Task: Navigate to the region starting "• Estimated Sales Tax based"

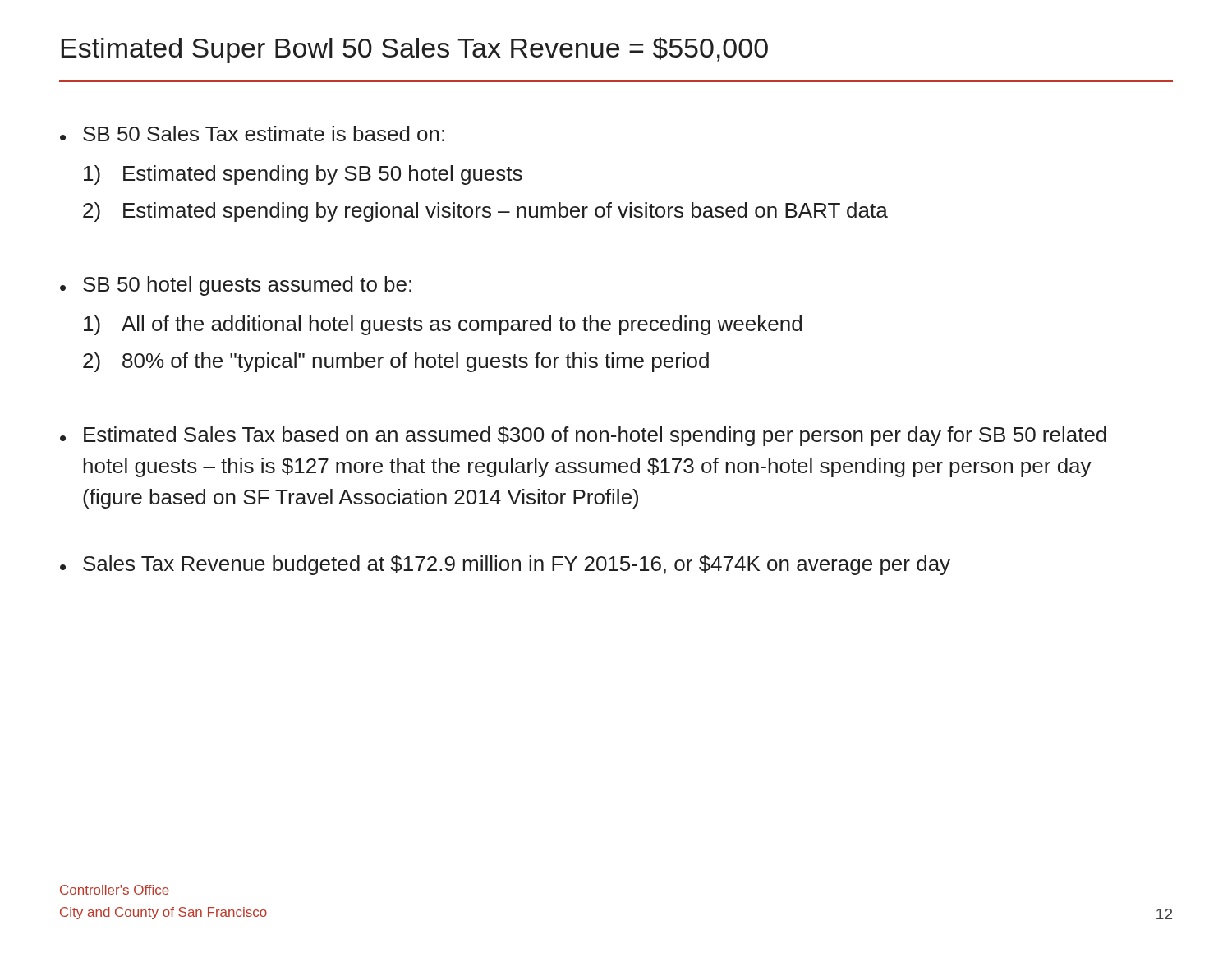Action: [604, 466]
